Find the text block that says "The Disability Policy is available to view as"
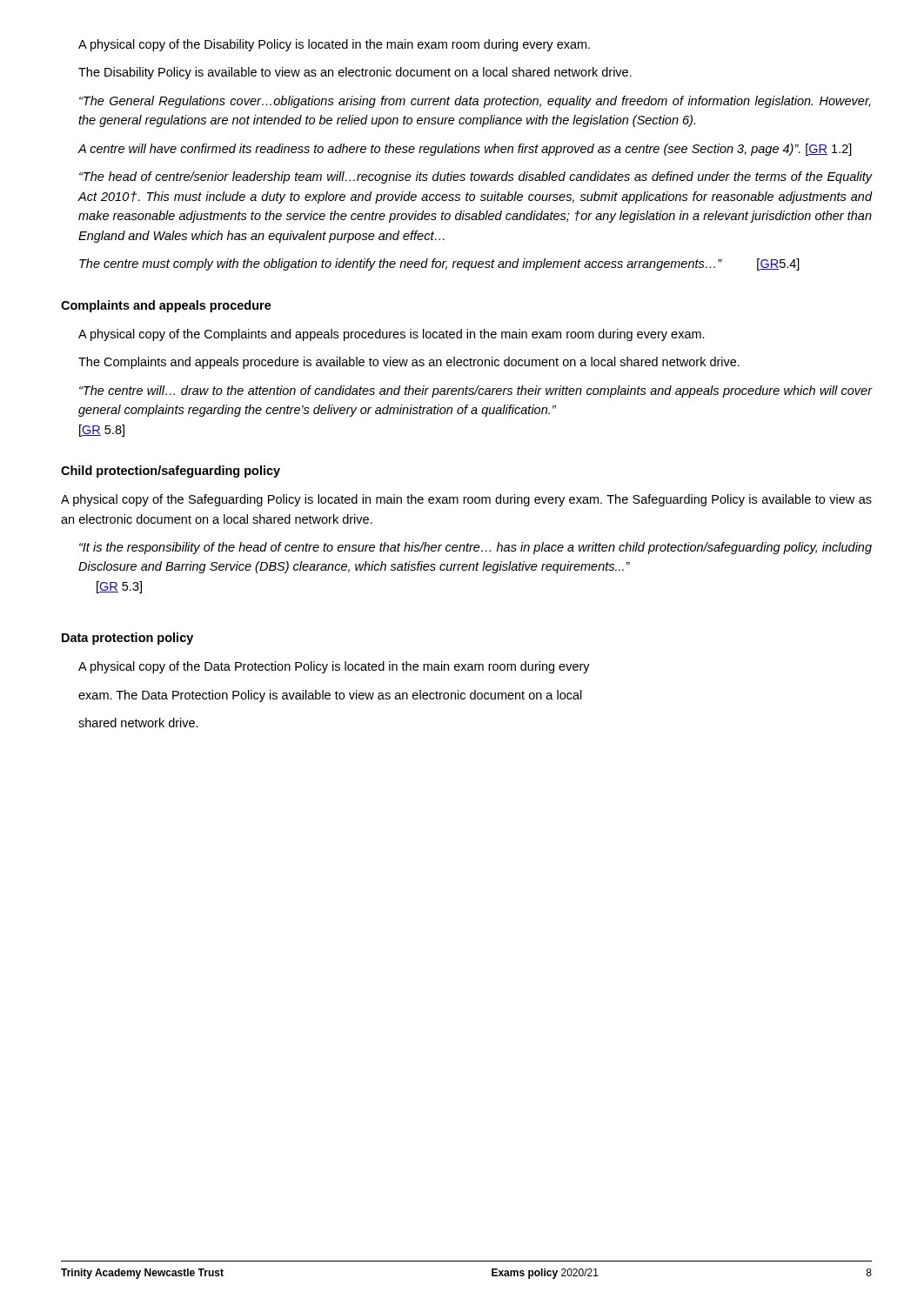The image size is (924, 1305). (x=355, y=73)
